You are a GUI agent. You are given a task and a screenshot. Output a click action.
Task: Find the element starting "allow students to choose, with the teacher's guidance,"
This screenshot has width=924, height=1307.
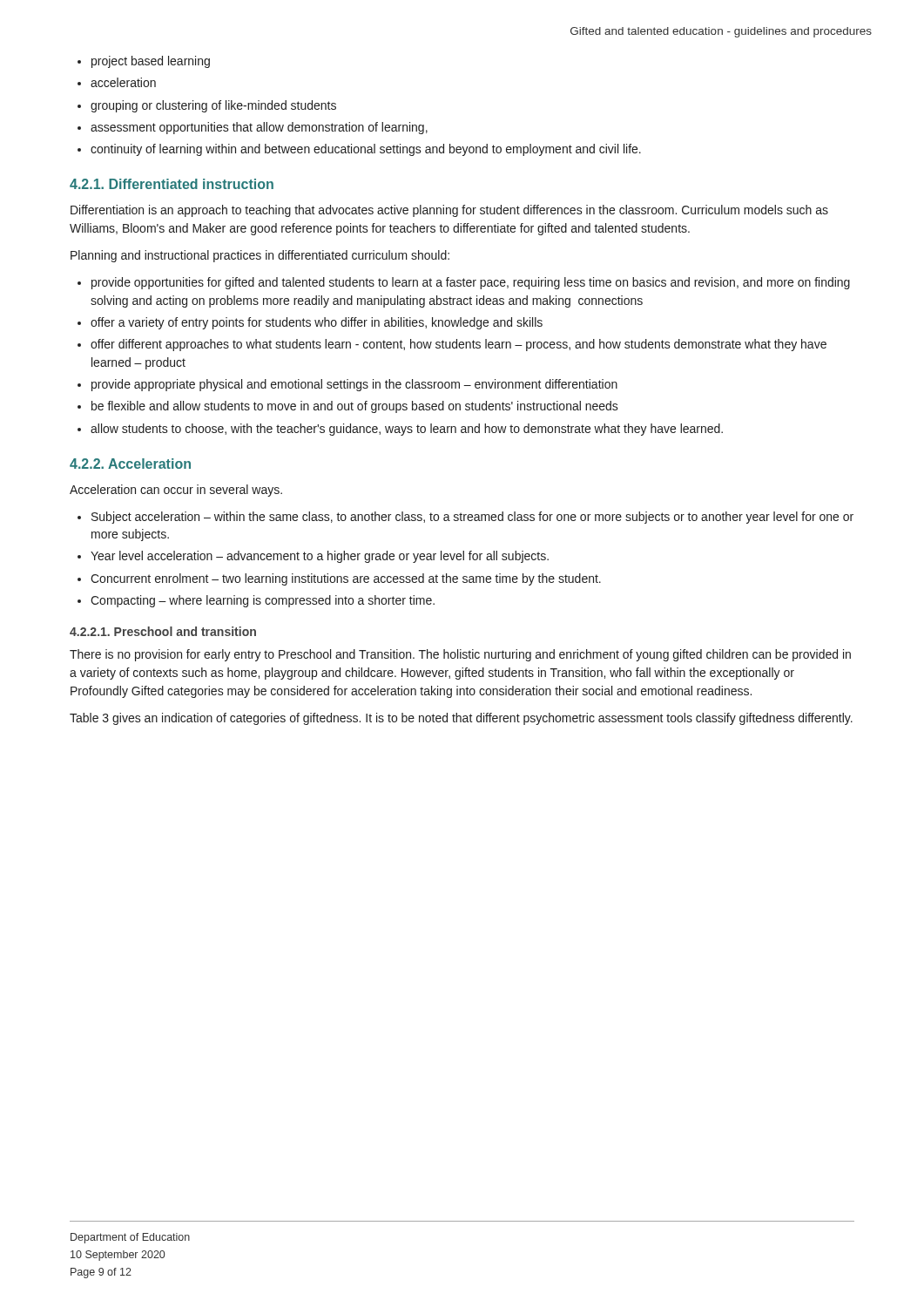point(407,428)
